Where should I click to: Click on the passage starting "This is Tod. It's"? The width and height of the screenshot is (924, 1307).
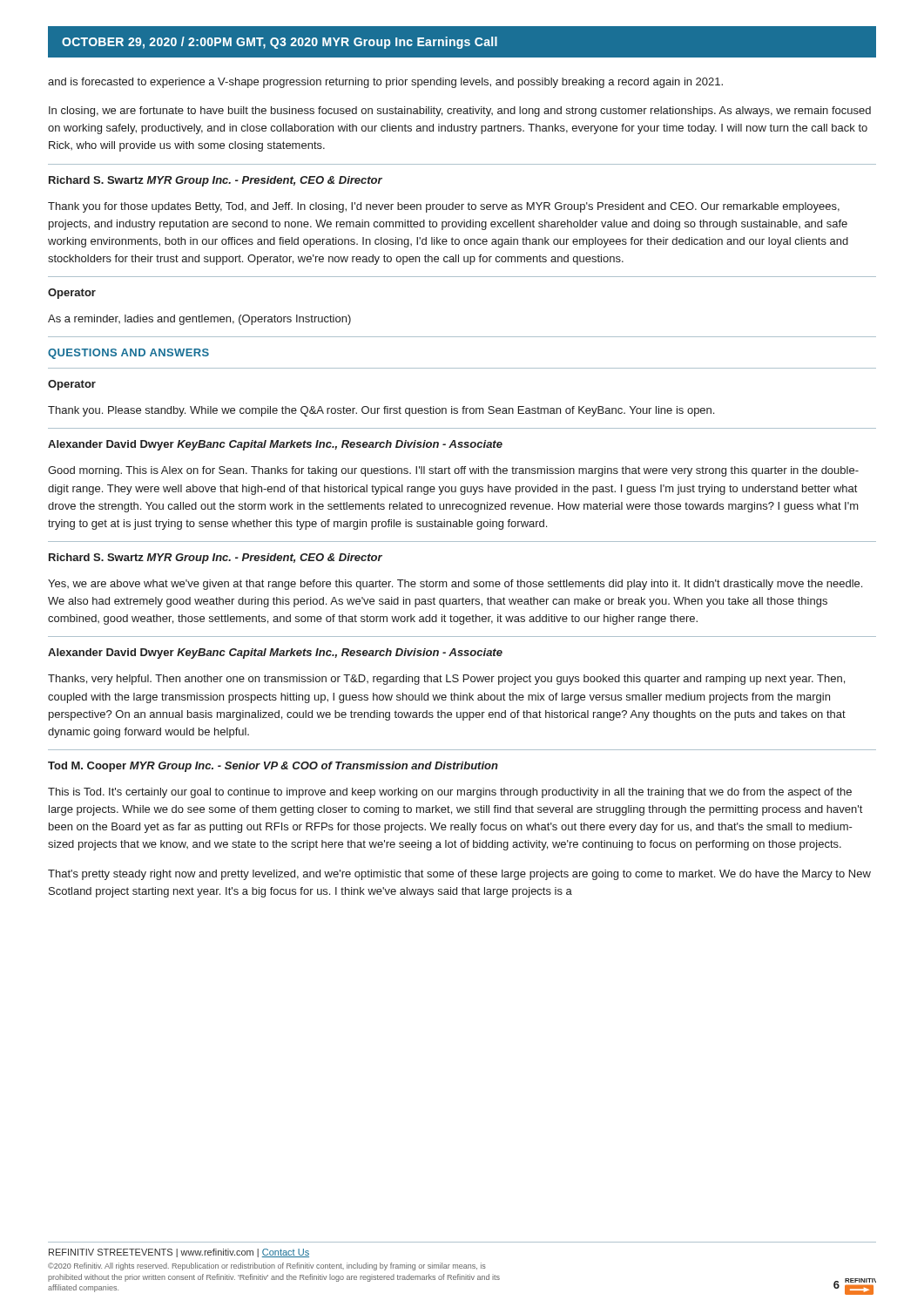462,818
